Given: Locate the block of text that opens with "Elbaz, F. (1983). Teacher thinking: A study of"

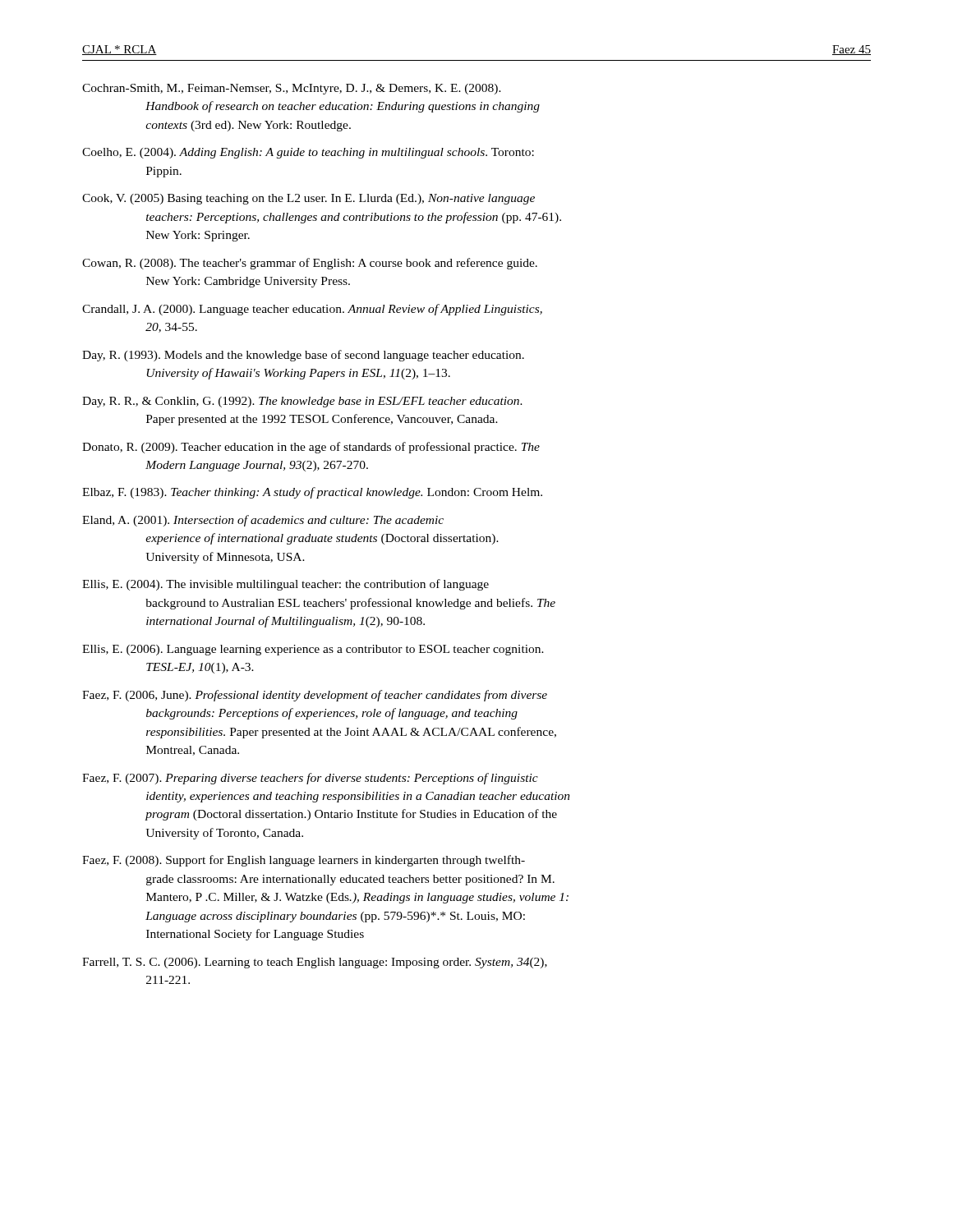Looking at the screenshot, I should 313,492.
